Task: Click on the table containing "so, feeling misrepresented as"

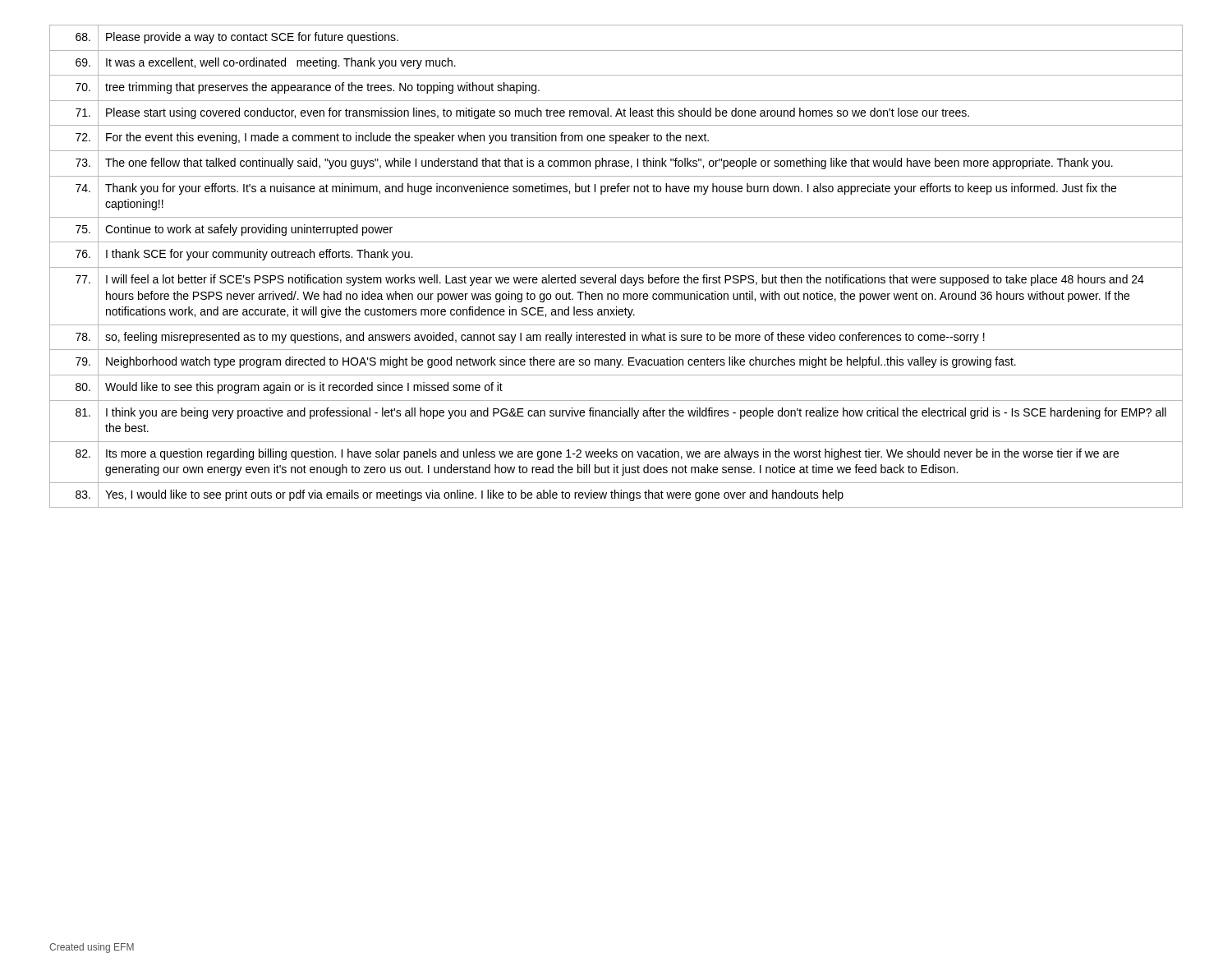Action: point(616,266)
